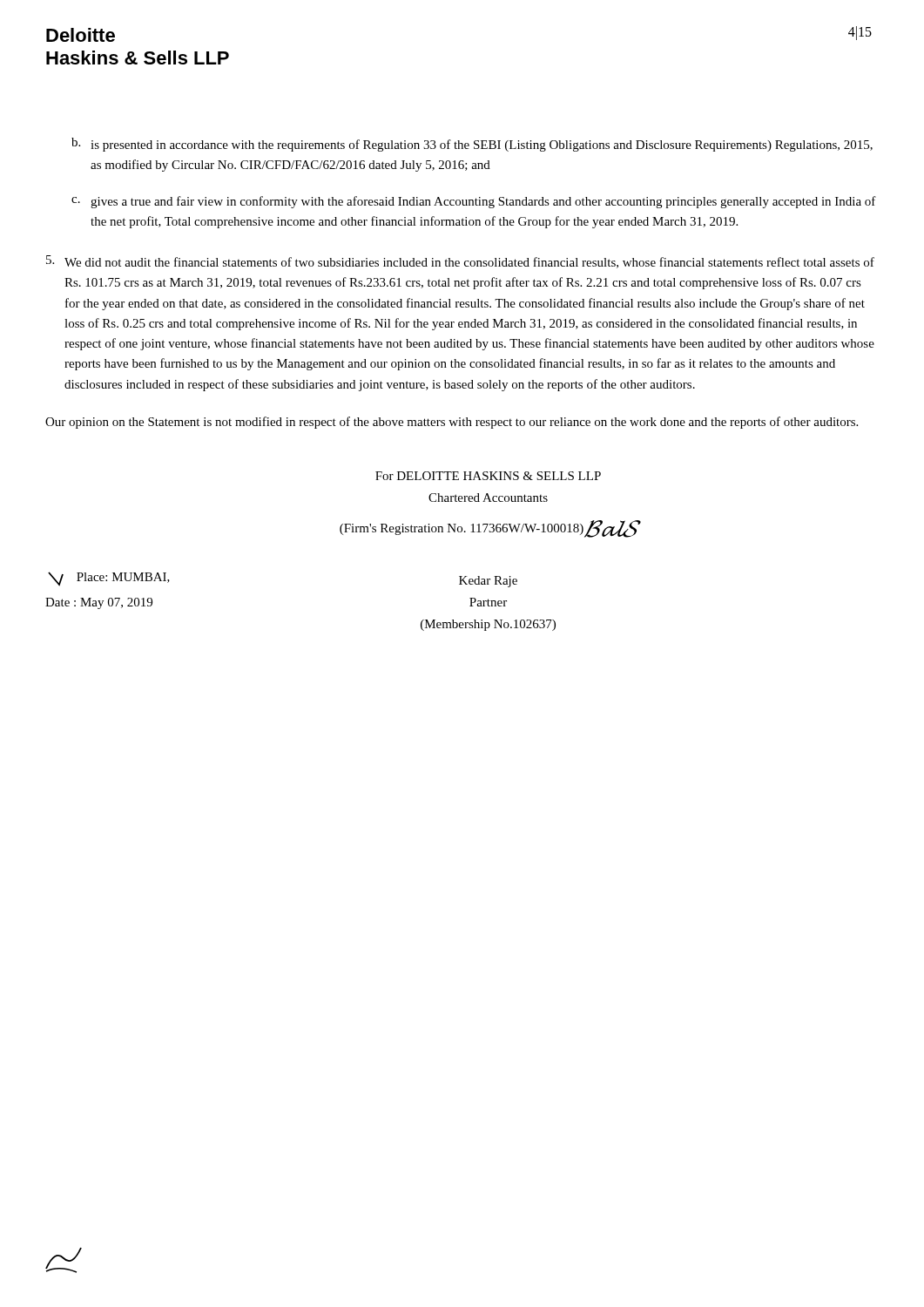Locate the element starting "For DELOITTE HASKINS &"

tap(488, 476)
